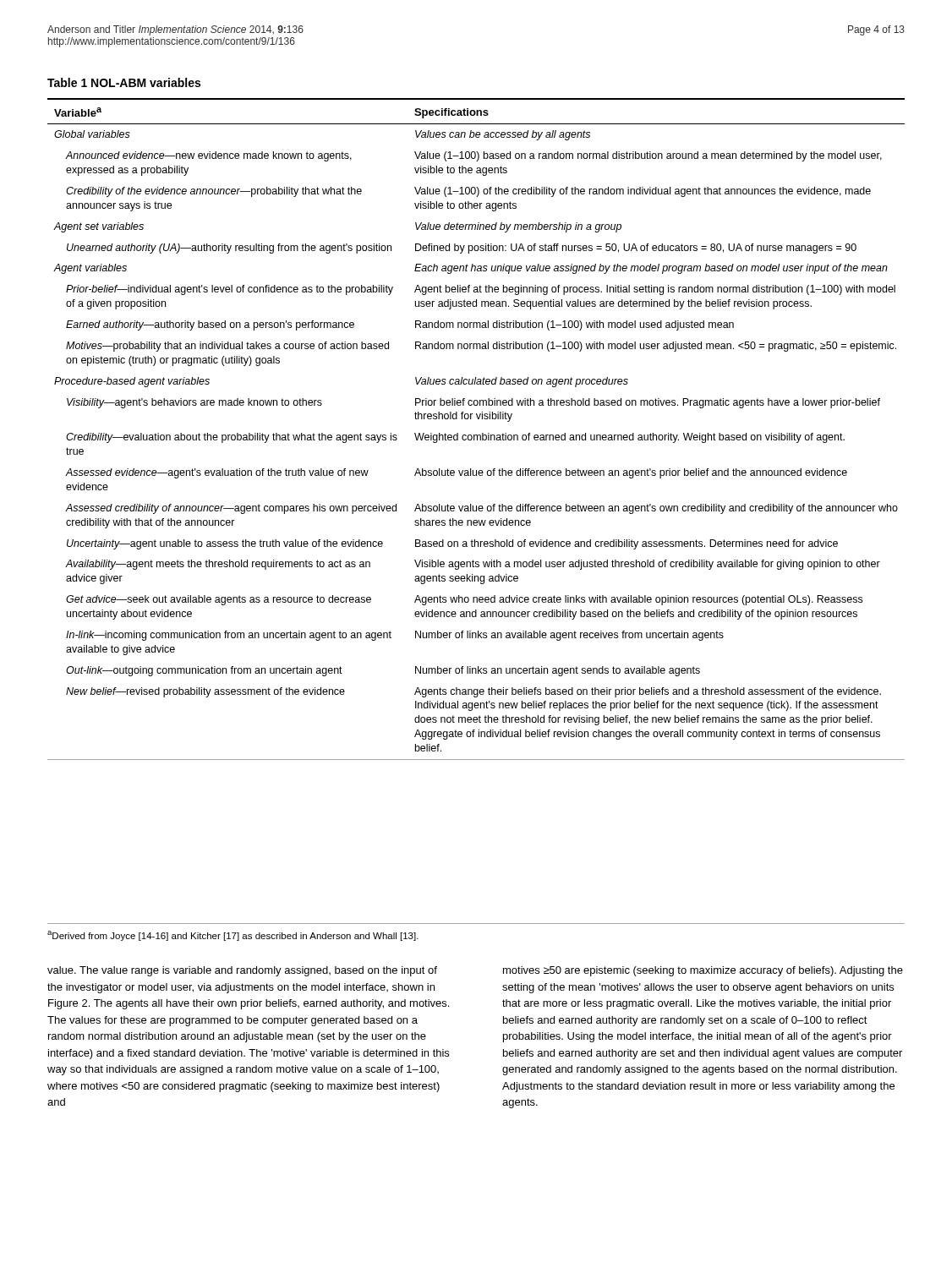Select the text block that reads "motives ≥50 are epistemic (seeking to"

703,1036
